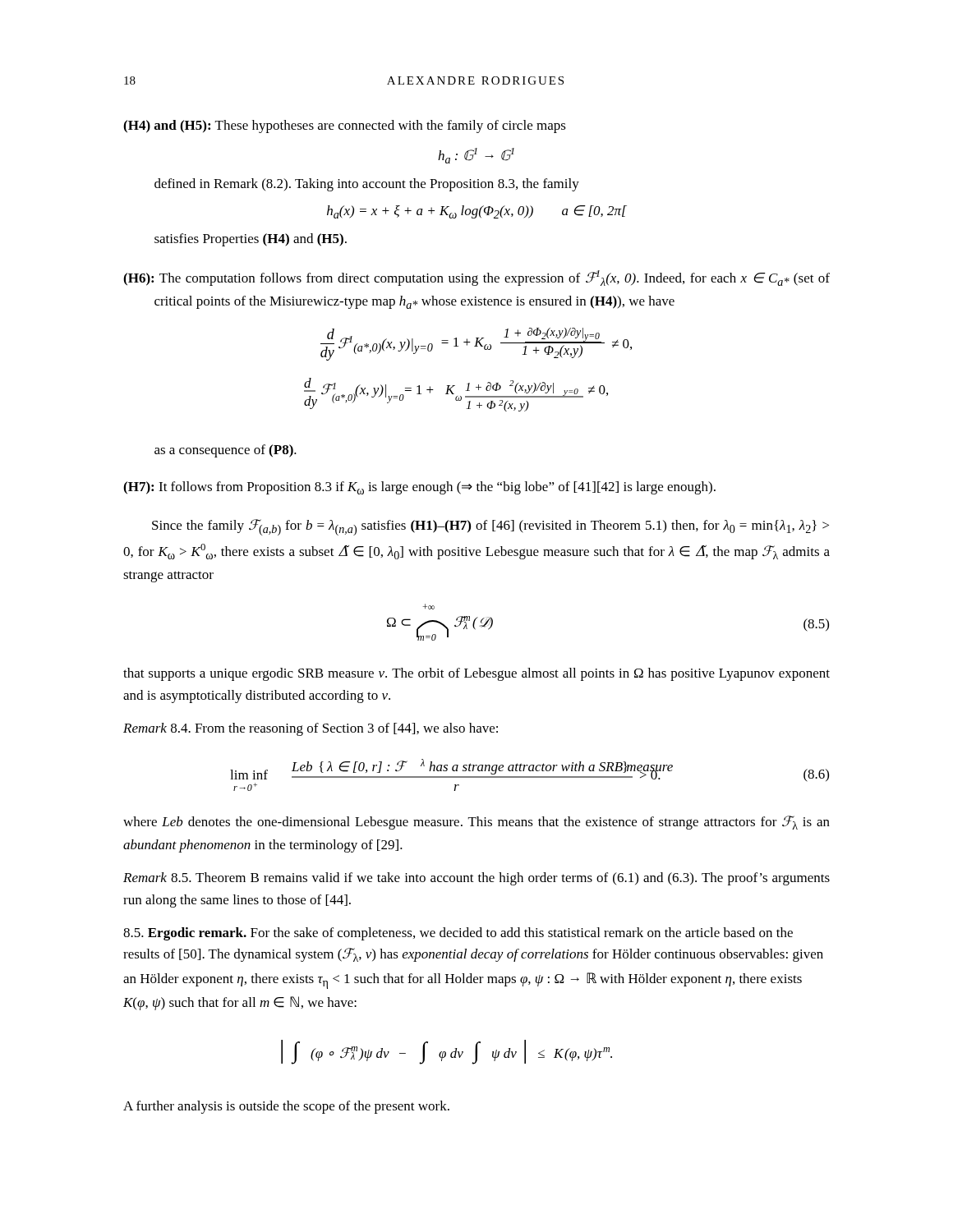Locate the formula containing "| ∫ (φ ∘"
Image resolution: width=953 pixels, height=1232 pixels.
[476, 1052]
